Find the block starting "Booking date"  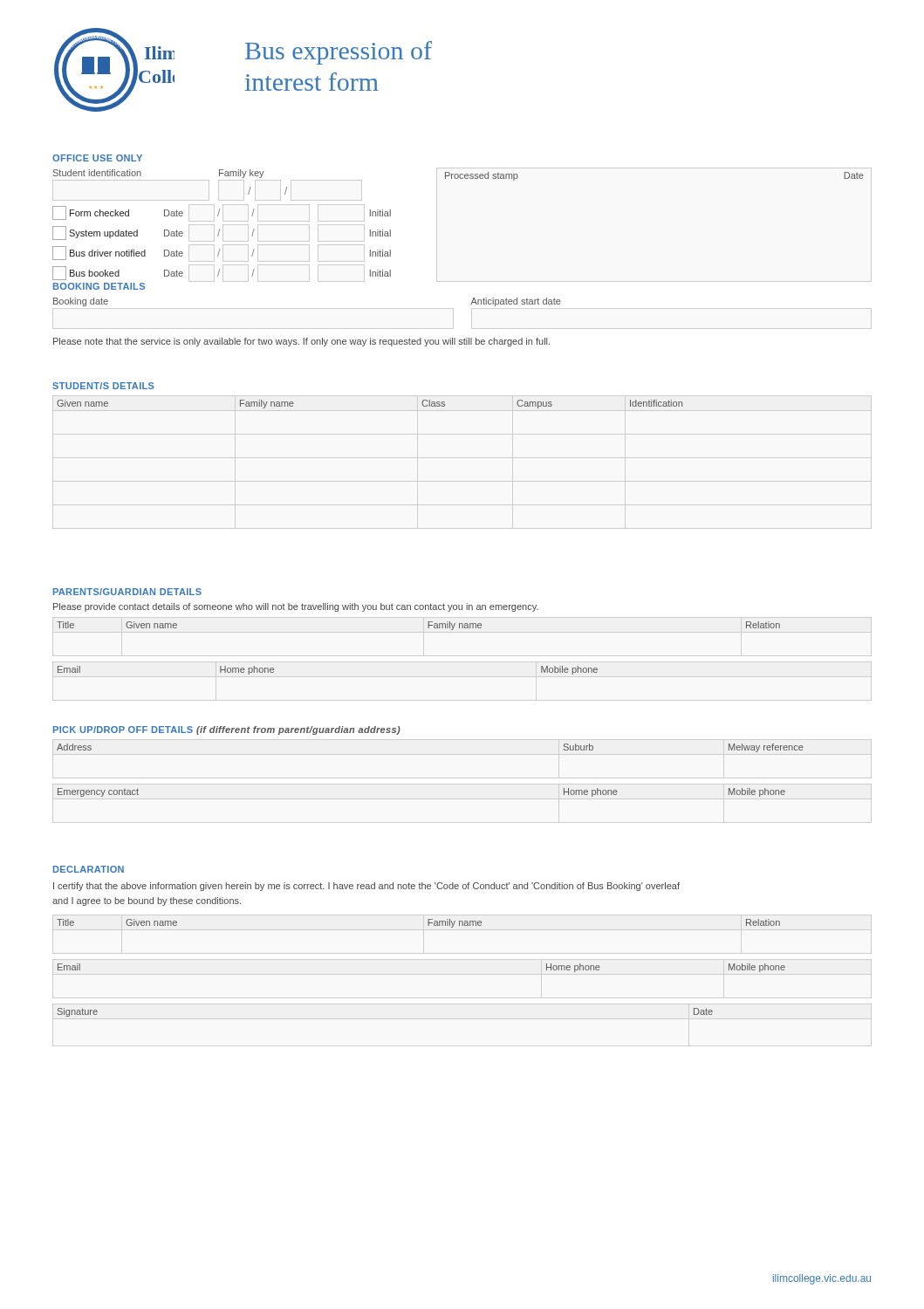click(x=80, y=301)
